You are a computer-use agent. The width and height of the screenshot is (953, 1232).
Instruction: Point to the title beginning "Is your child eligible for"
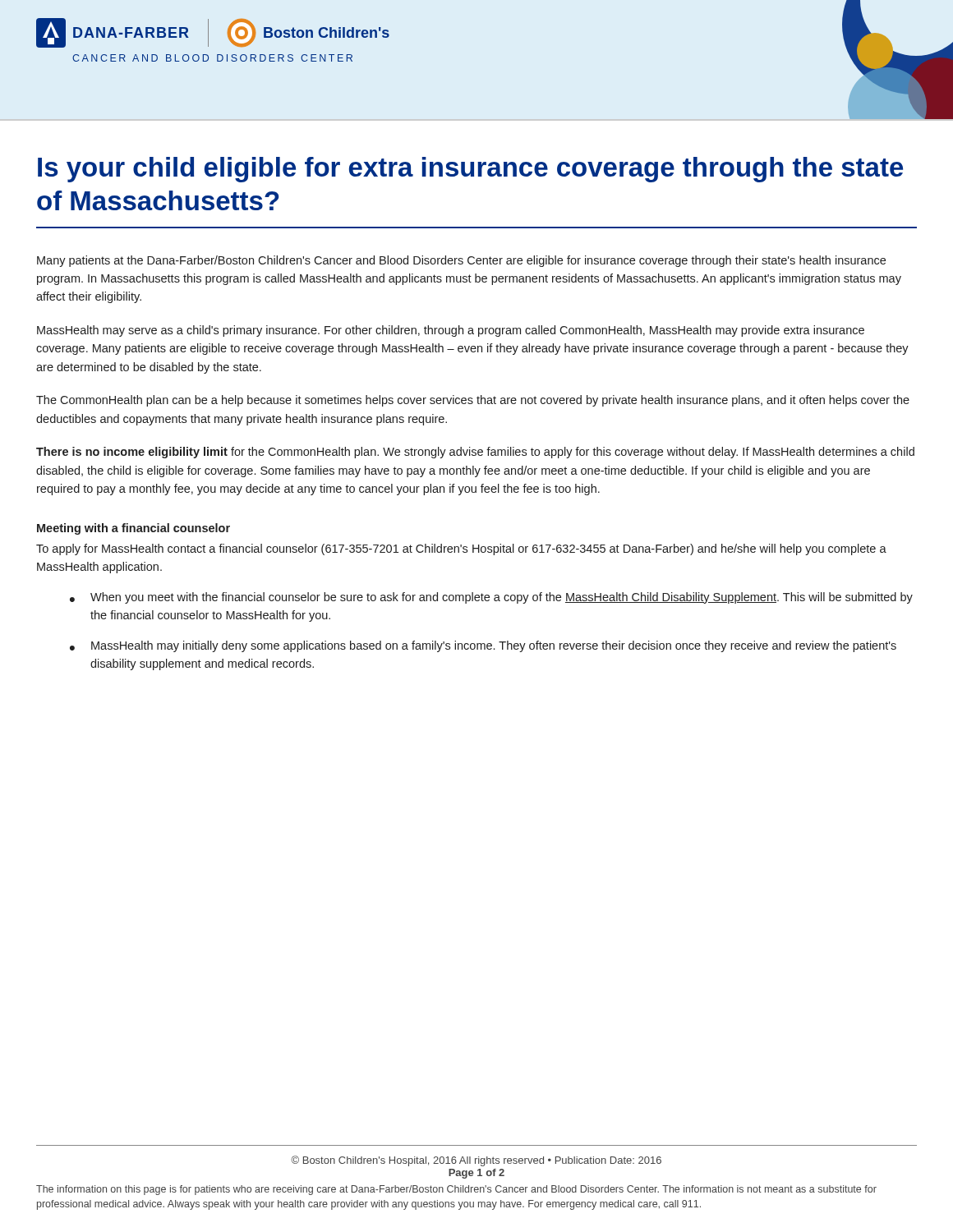click(x=470, y=184)
